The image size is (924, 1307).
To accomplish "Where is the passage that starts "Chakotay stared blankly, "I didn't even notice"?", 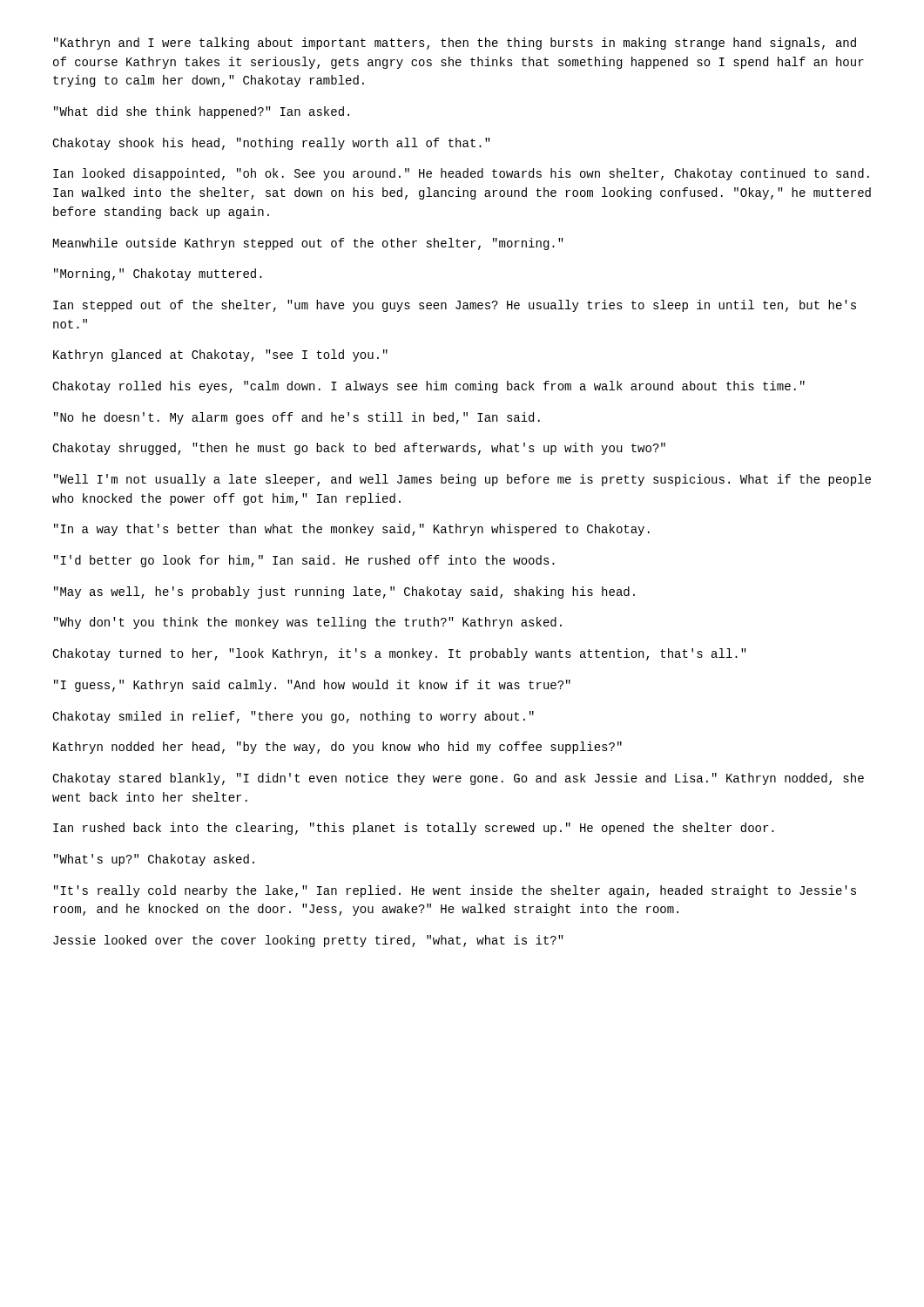I will (x=458, y=788).
